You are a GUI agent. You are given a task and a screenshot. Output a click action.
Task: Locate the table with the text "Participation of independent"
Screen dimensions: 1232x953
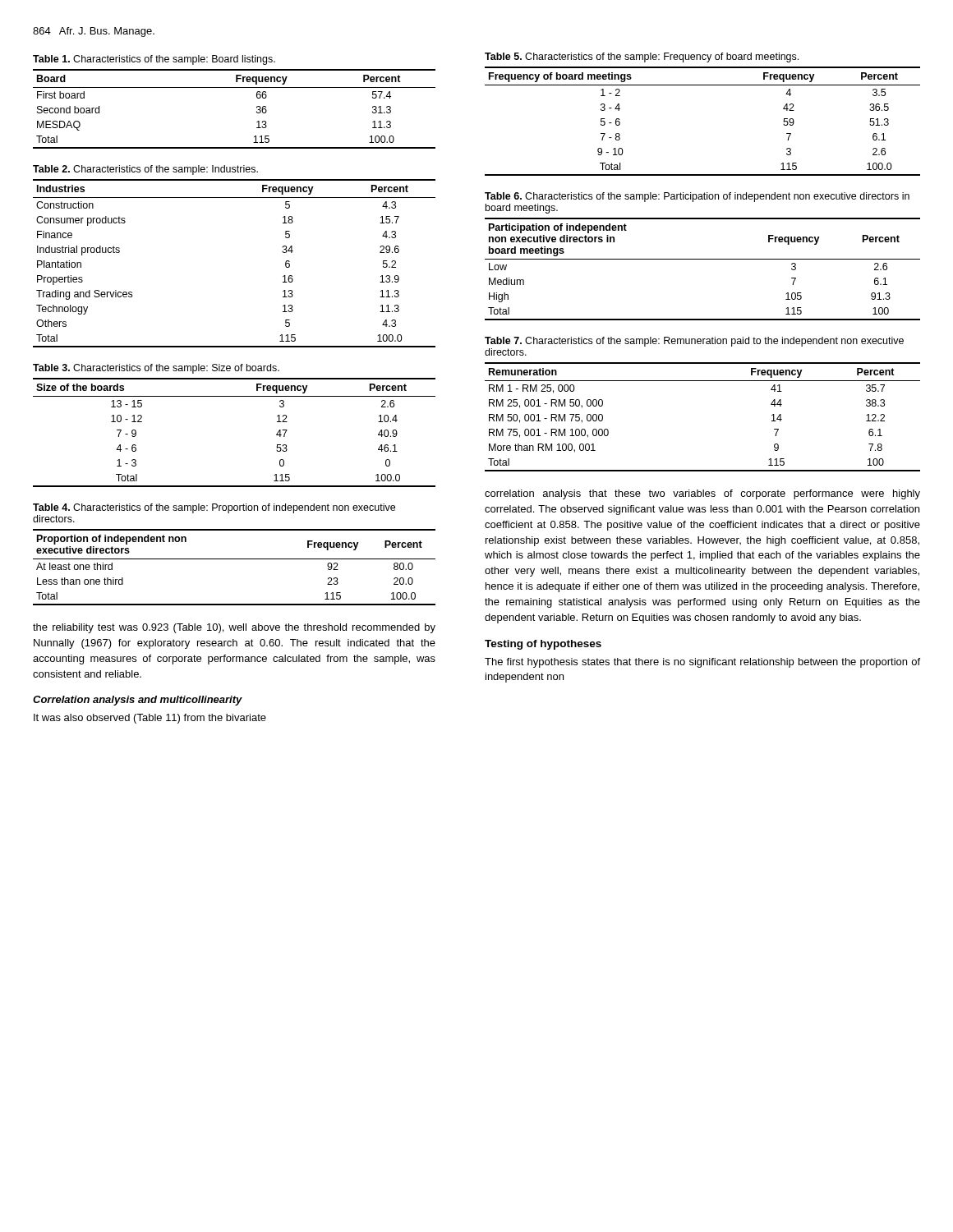pyautogui.click(x=702, y=269)
